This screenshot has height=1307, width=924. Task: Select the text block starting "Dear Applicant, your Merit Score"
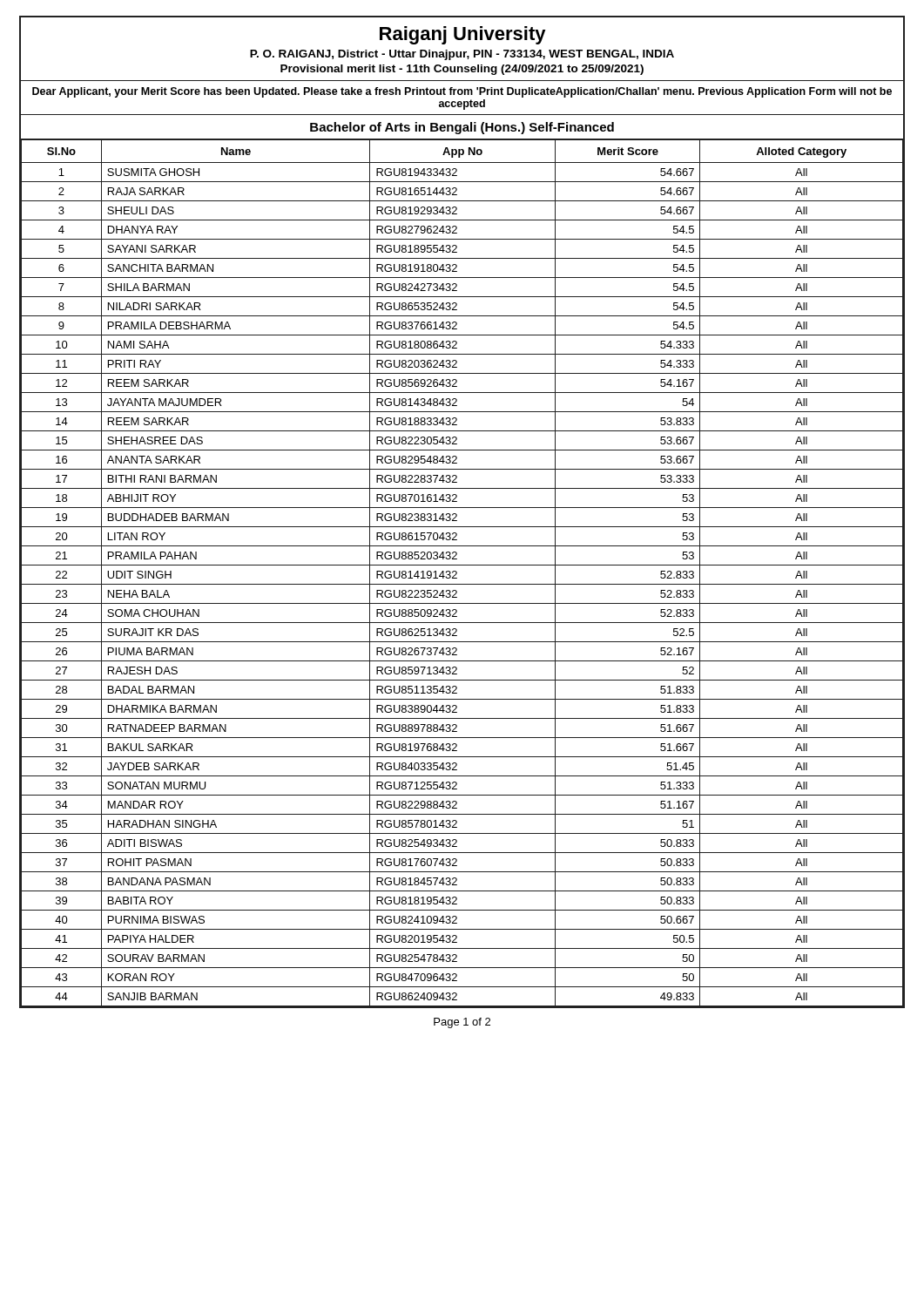pos(462,98)
